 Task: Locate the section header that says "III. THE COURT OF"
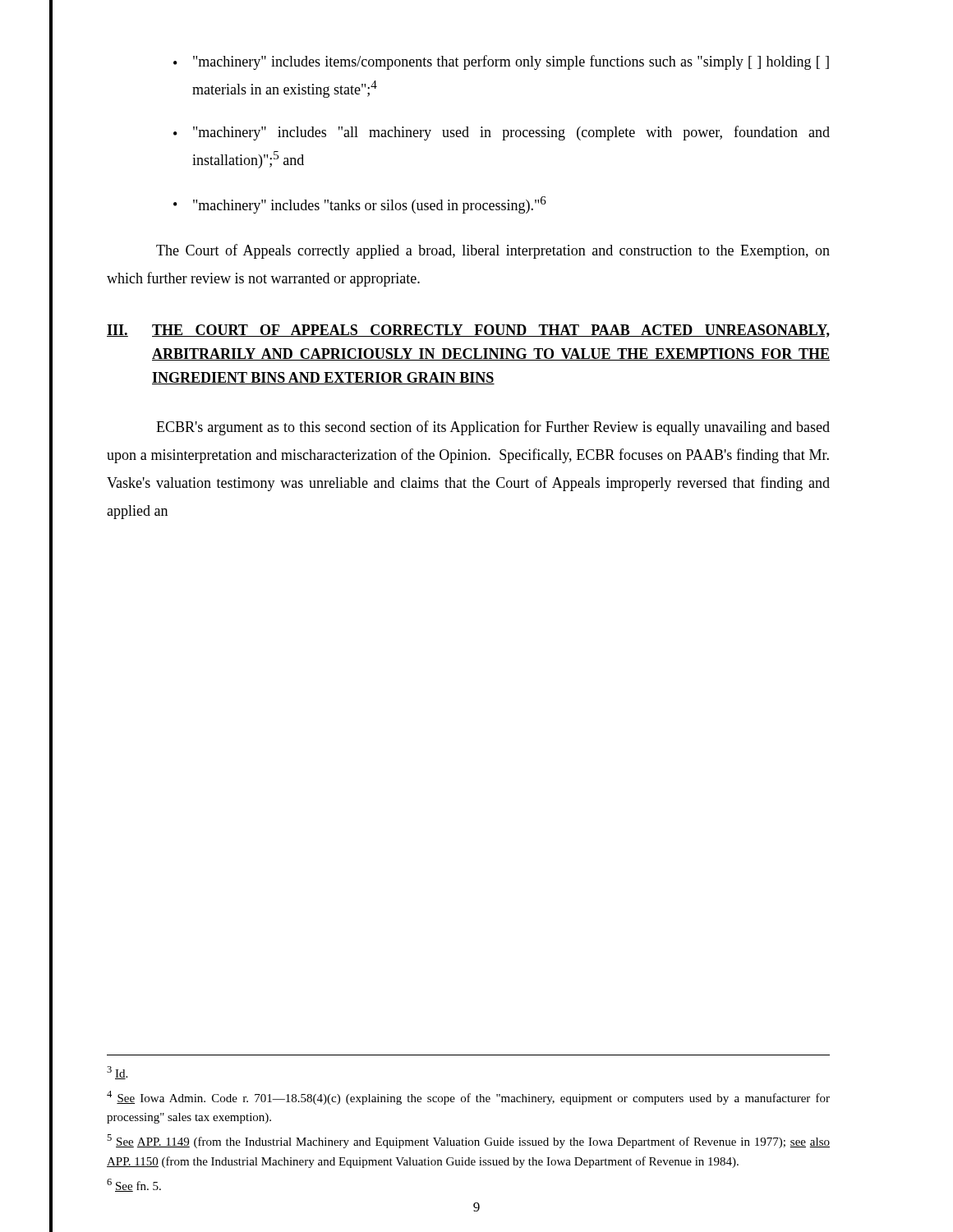[x=468, y=354]
